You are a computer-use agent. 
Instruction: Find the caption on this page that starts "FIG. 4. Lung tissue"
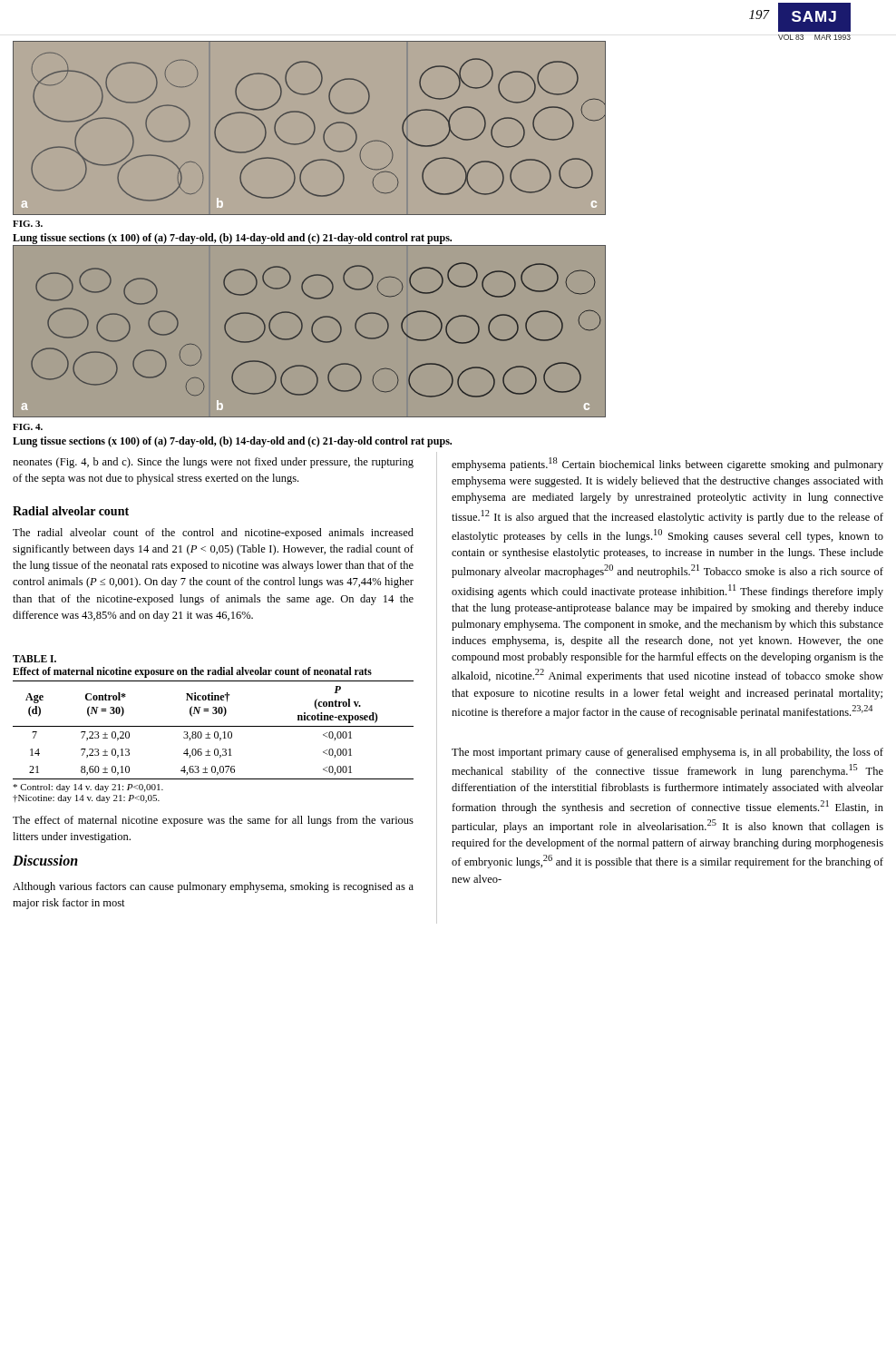click(233, 434)
